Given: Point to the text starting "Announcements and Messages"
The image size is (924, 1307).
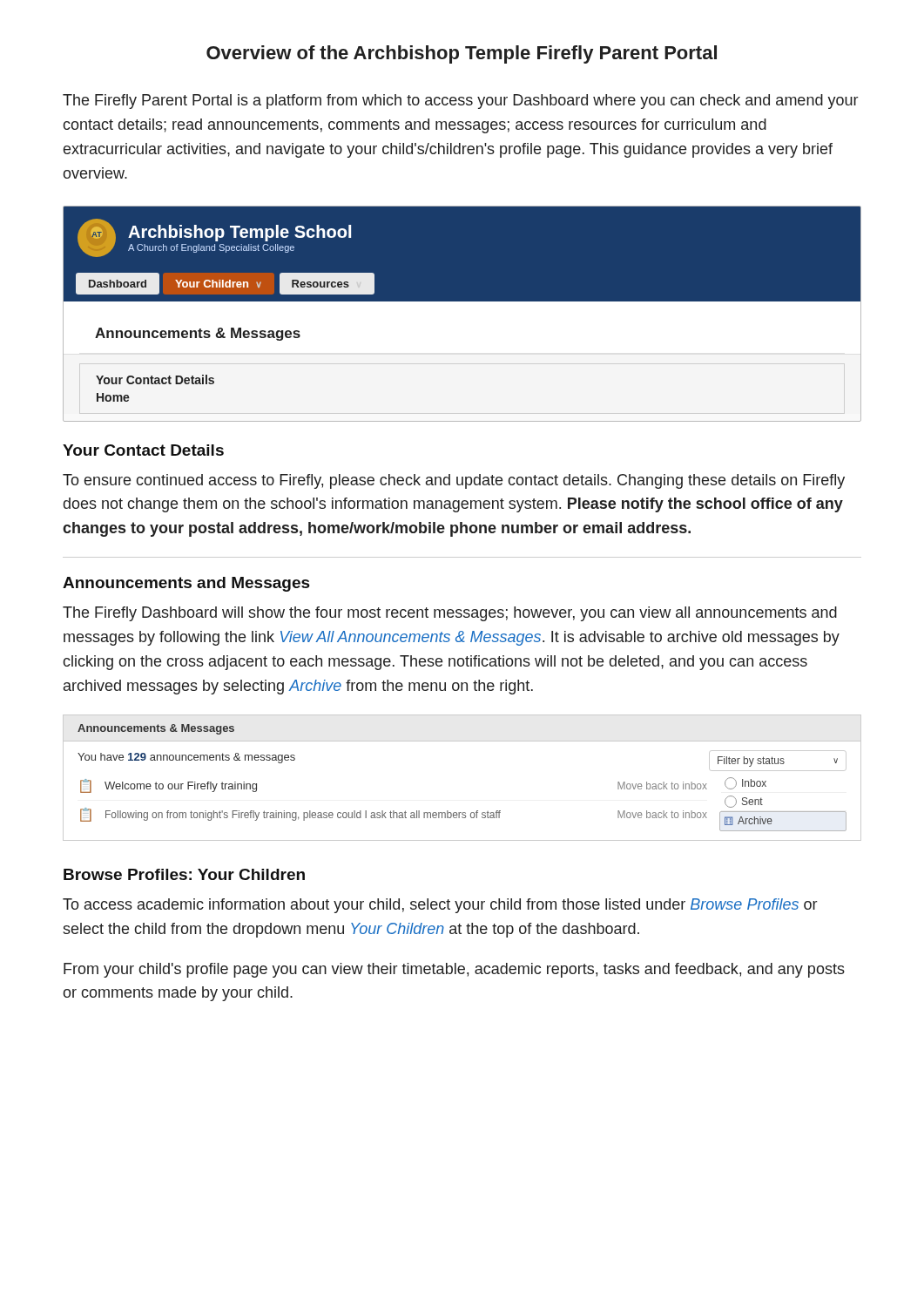Looking at the screenshot, I should point(186,583).
